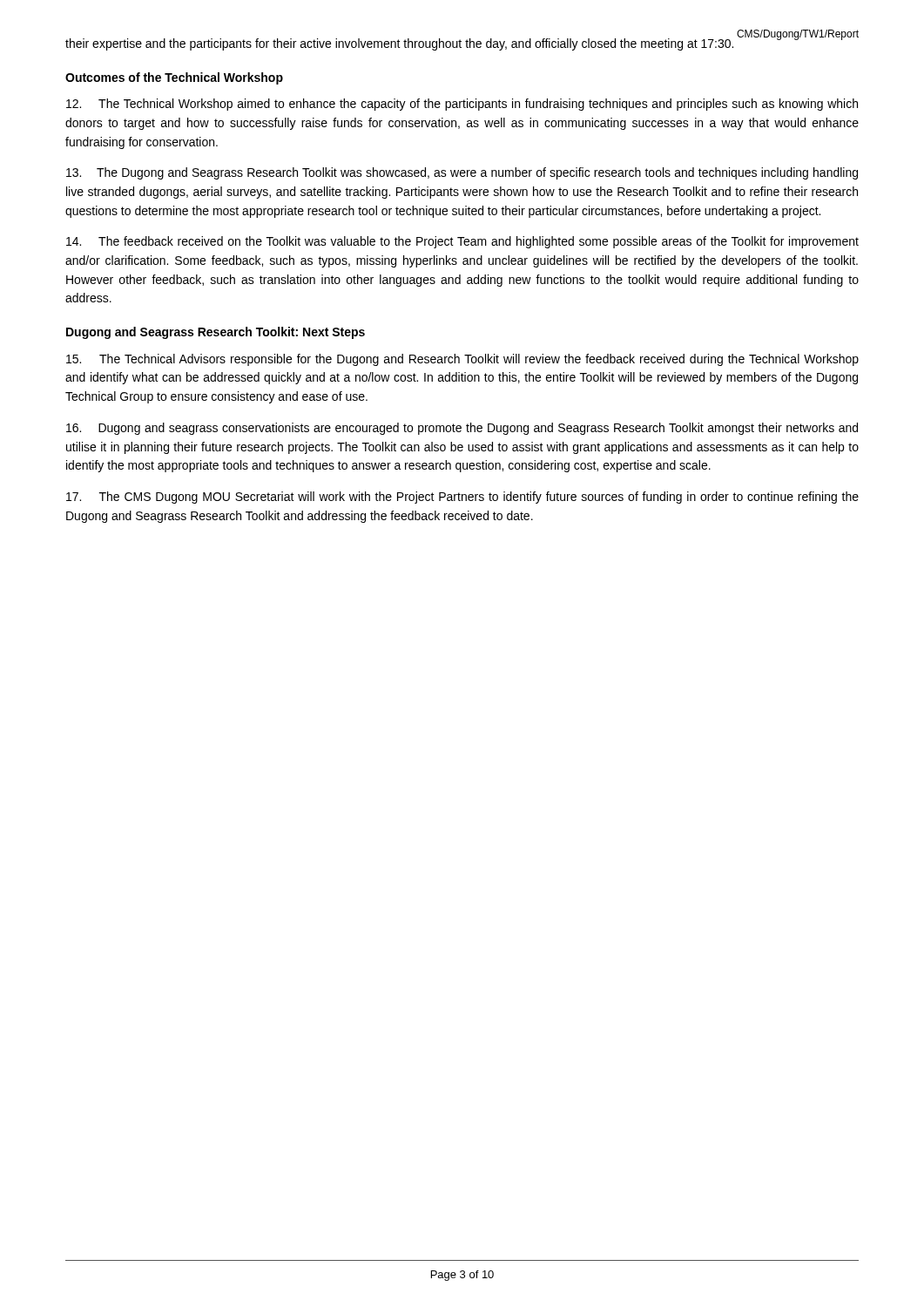Where is the passage that starts "The Dugong and"?
924x1307 pixels.
[462, 192]
